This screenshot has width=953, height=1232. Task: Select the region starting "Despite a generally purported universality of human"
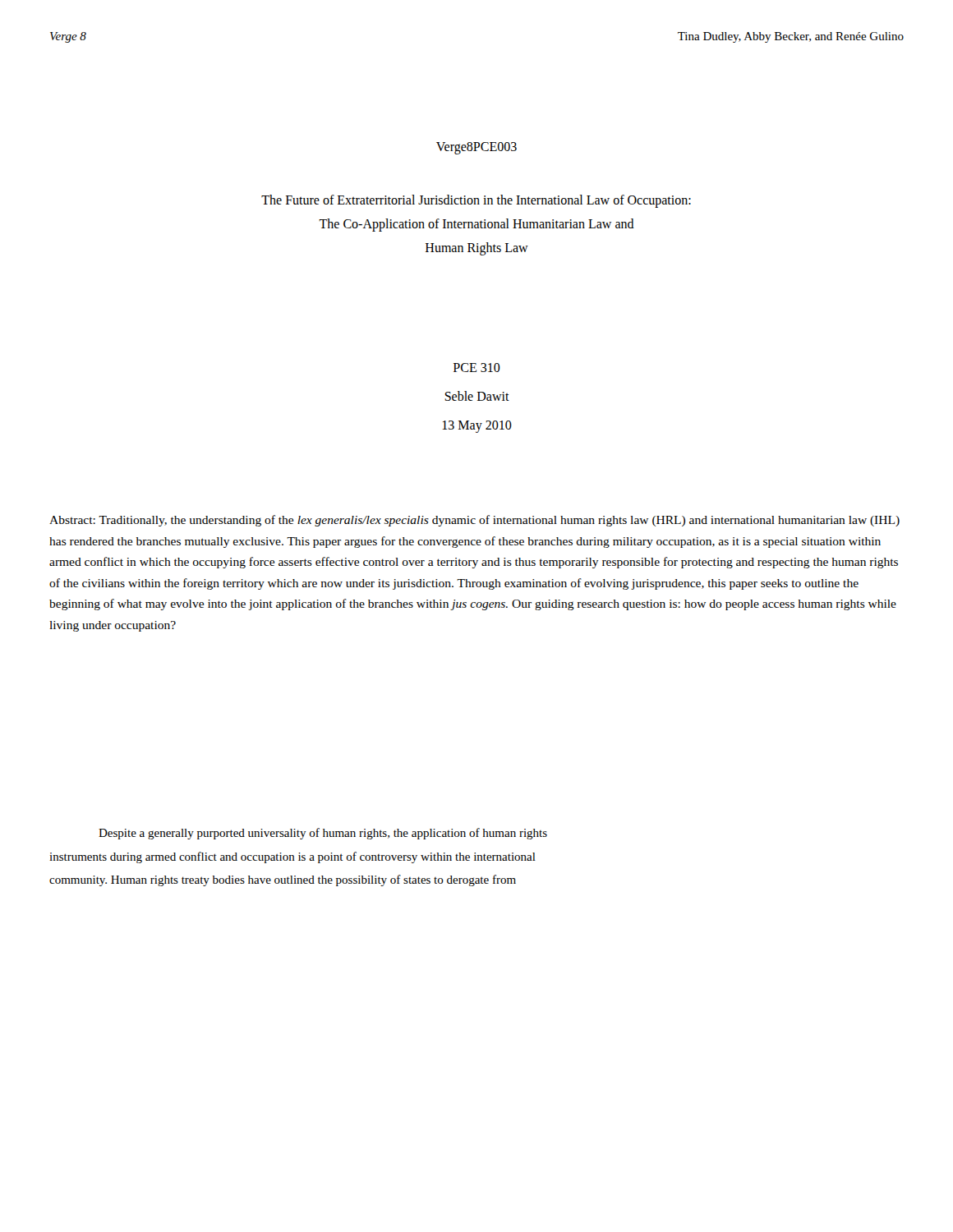[x=476, y=856]
